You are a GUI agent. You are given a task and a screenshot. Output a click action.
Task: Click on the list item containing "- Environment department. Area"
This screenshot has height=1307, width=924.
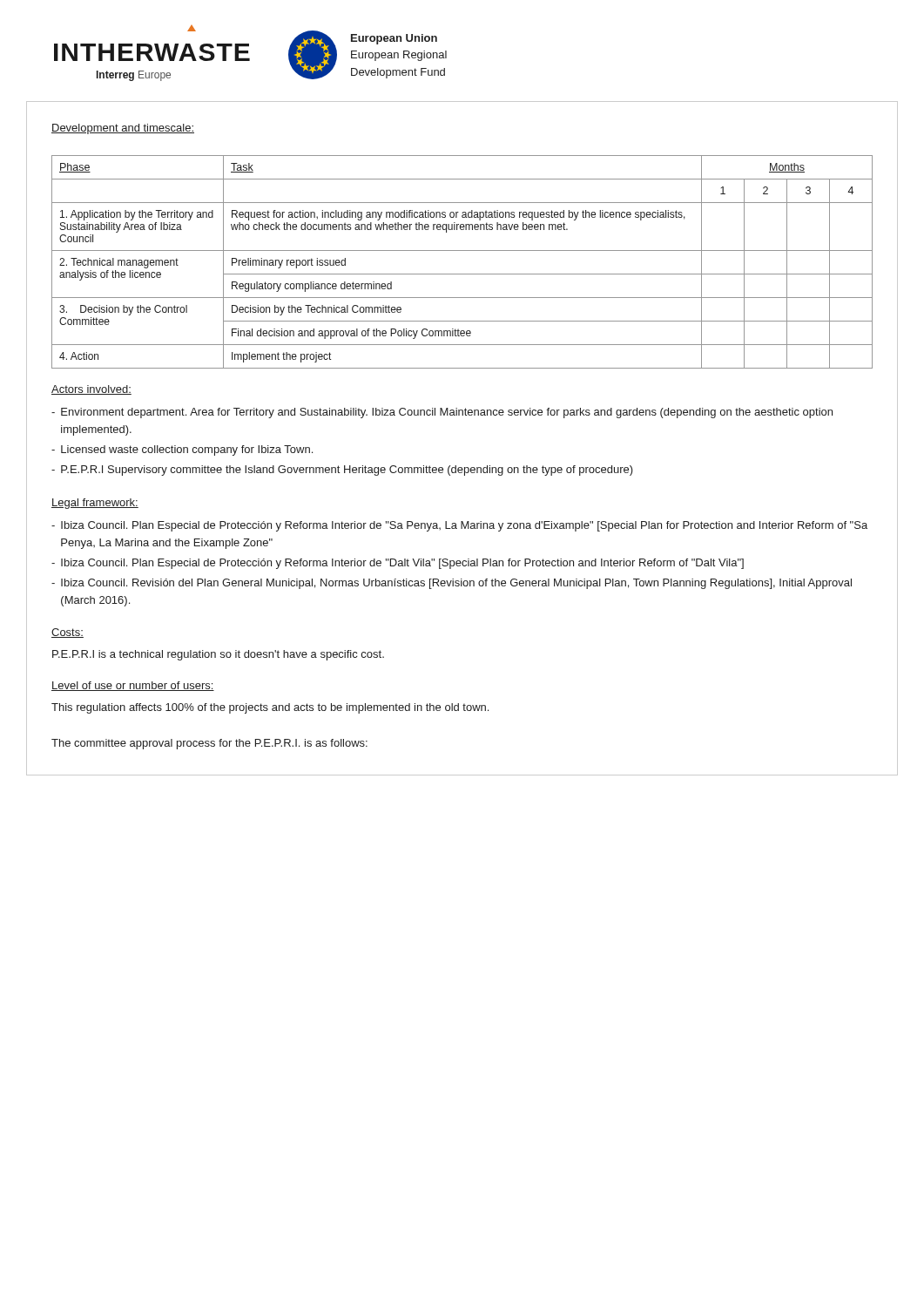462,421
